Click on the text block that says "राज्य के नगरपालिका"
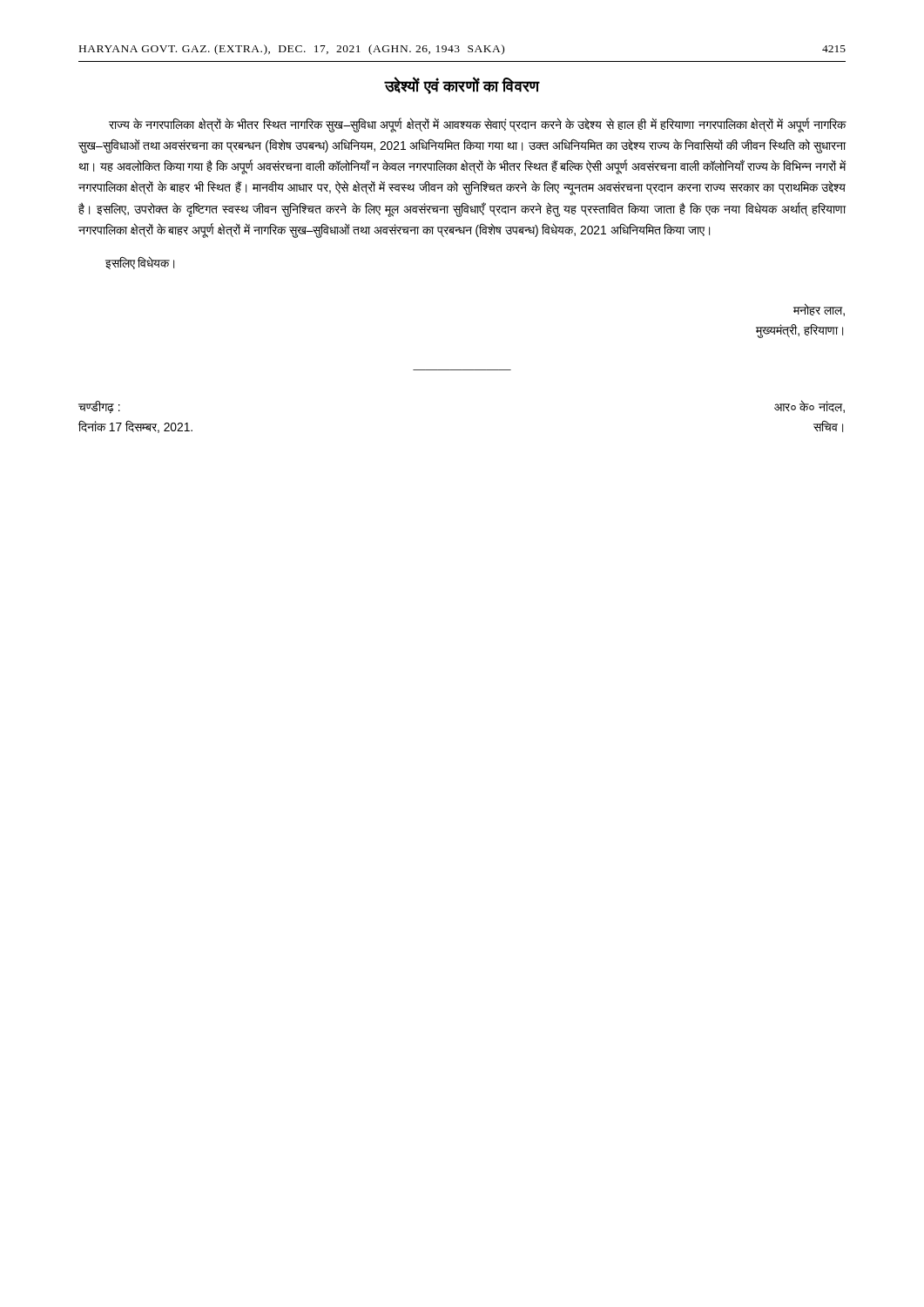This screenshot has height=1307, width=924. click(462, 178)
